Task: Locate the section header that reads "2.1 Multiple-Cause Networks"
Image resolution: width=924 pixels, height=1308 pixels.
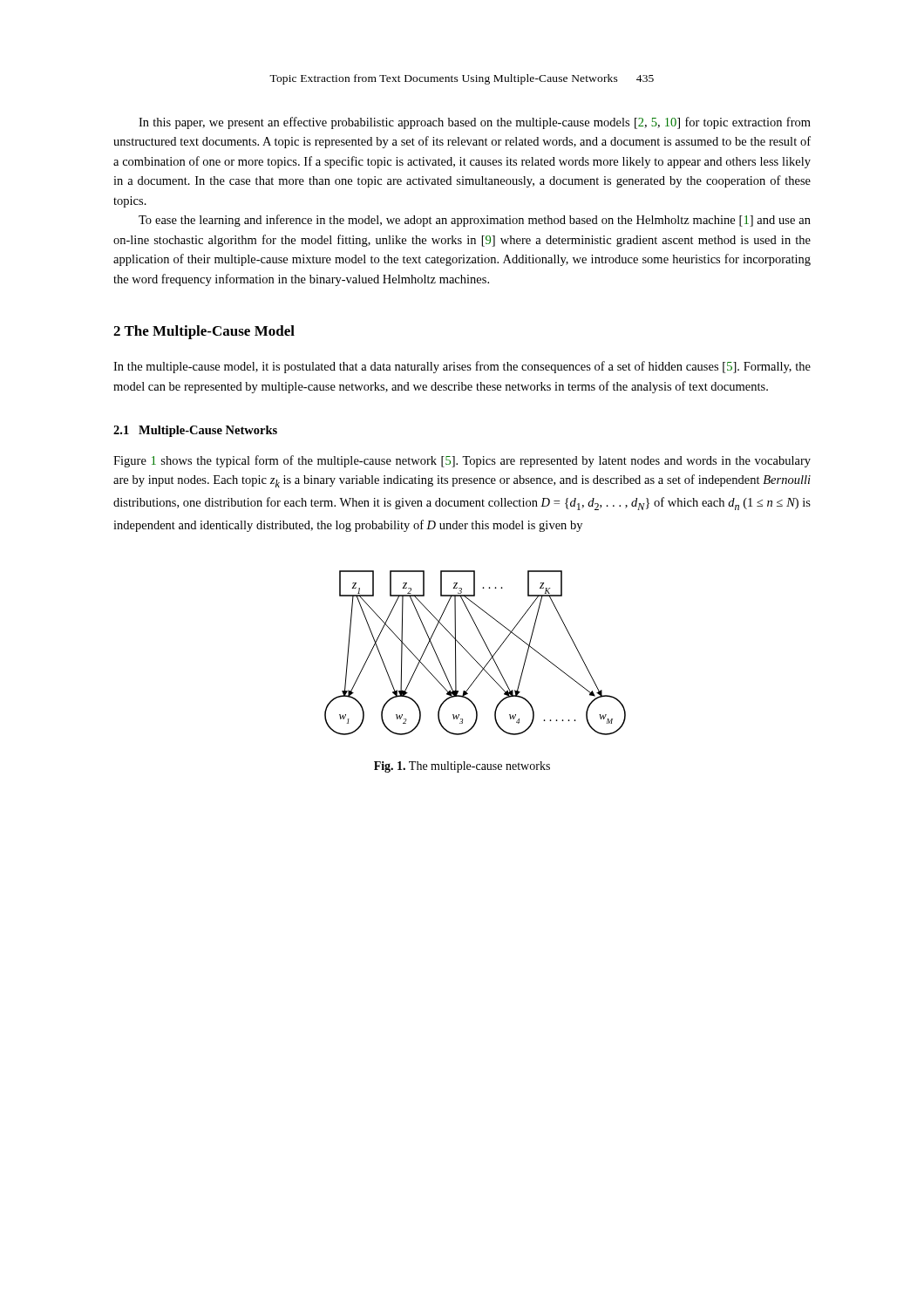Action: point(195,430)
